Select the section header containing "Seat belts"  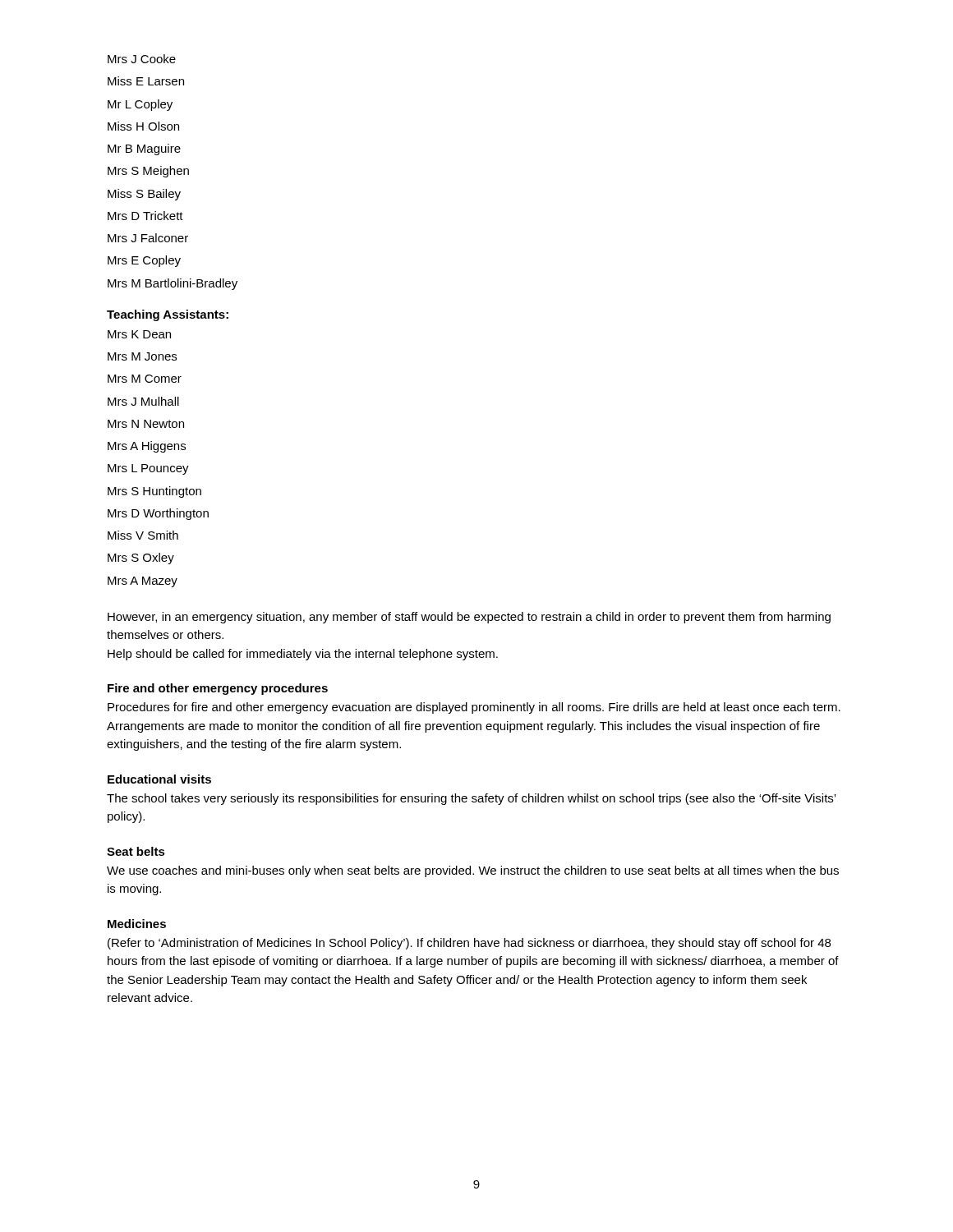136,851
